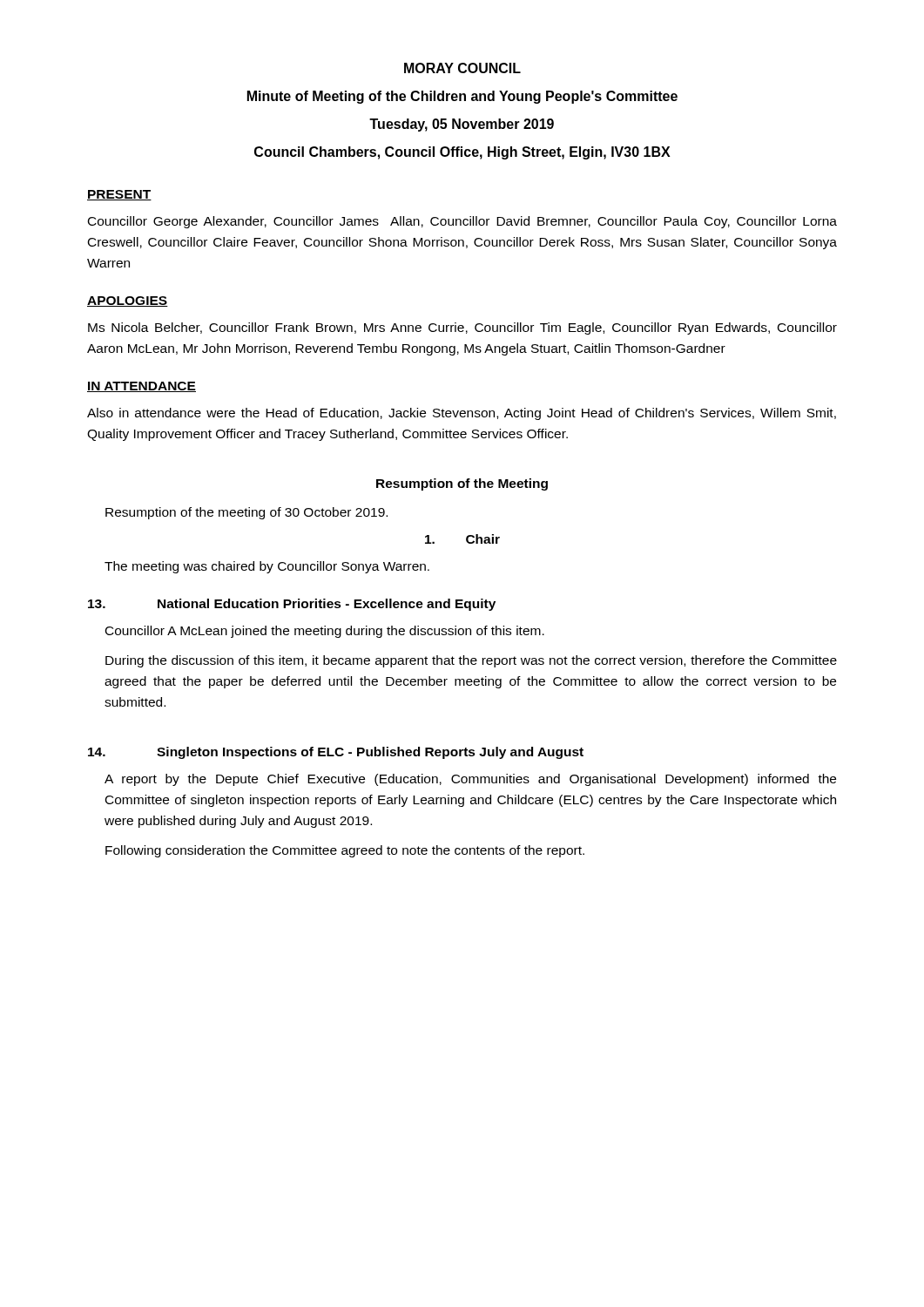Find the title that reads "Council Chambers, Council Office,"
Viewport: 924px width, 1307px height.
pyautogui.click(x=462, y=152)
